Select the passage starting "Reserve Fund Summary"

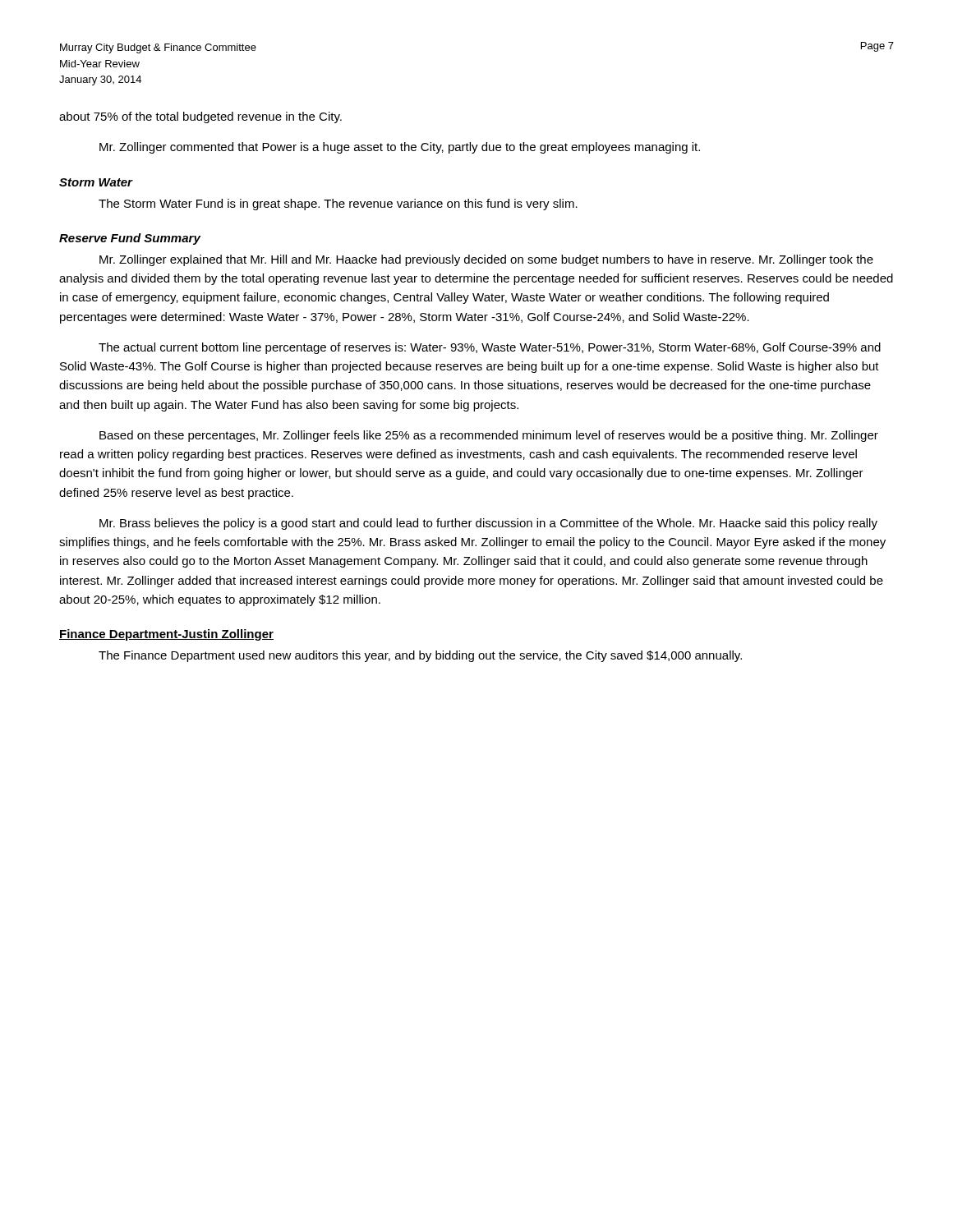pyautogui.click(x=130, y=238)
